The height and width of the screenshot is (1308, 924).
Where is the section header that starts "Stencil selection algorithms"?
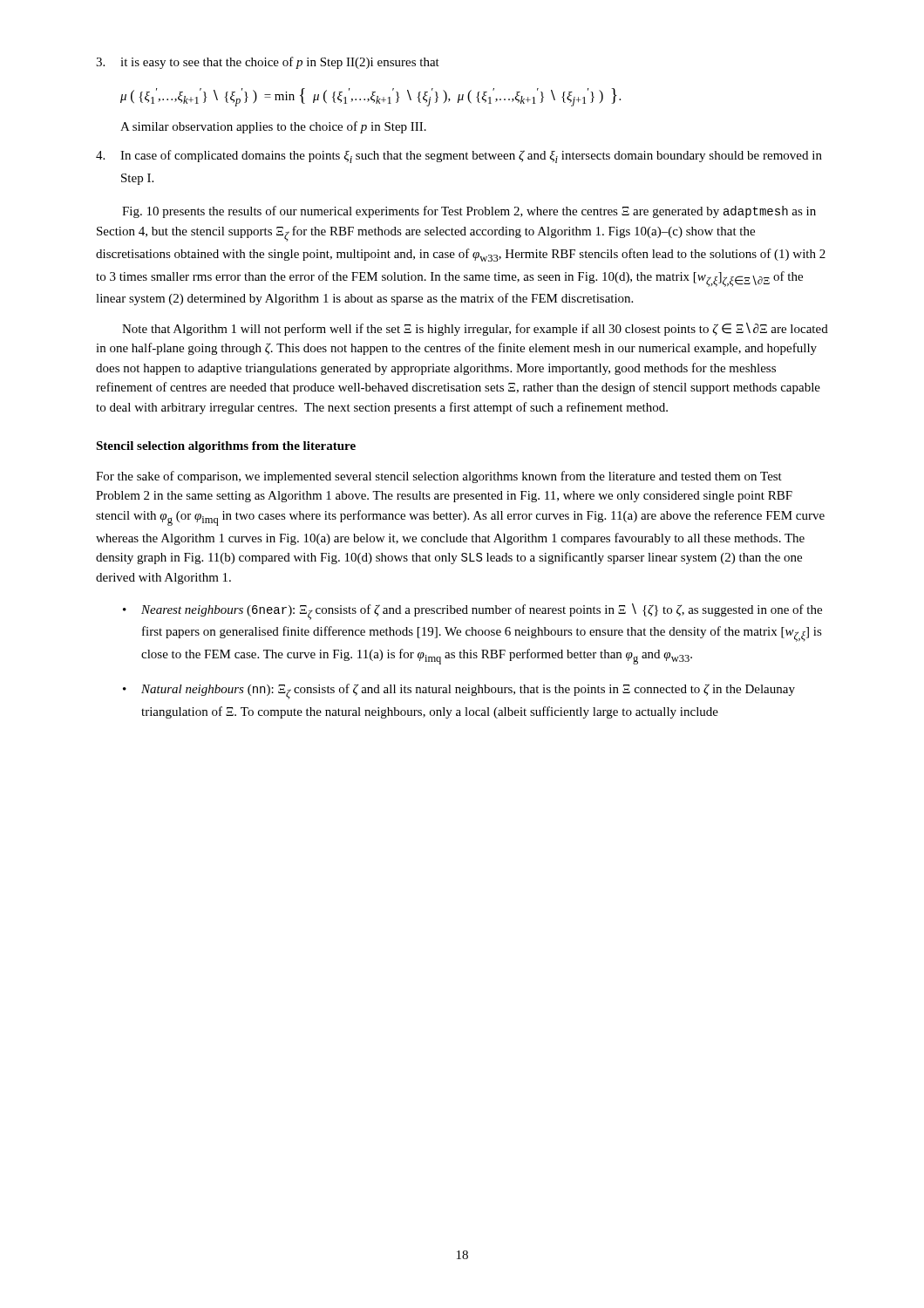(226, 446)
